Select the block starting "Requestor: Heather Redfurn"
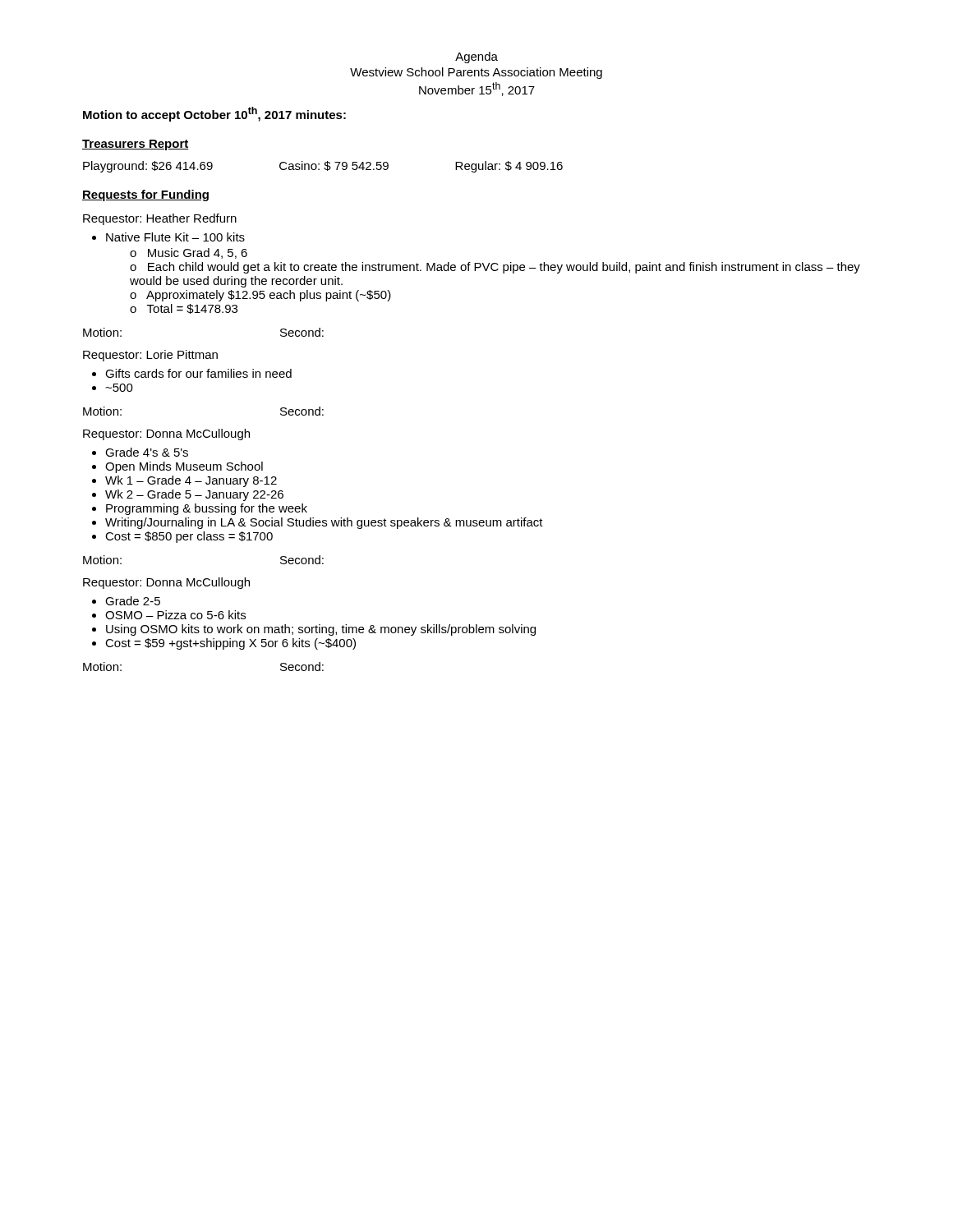Screen dimensions: 1232x953 [160, 218]
